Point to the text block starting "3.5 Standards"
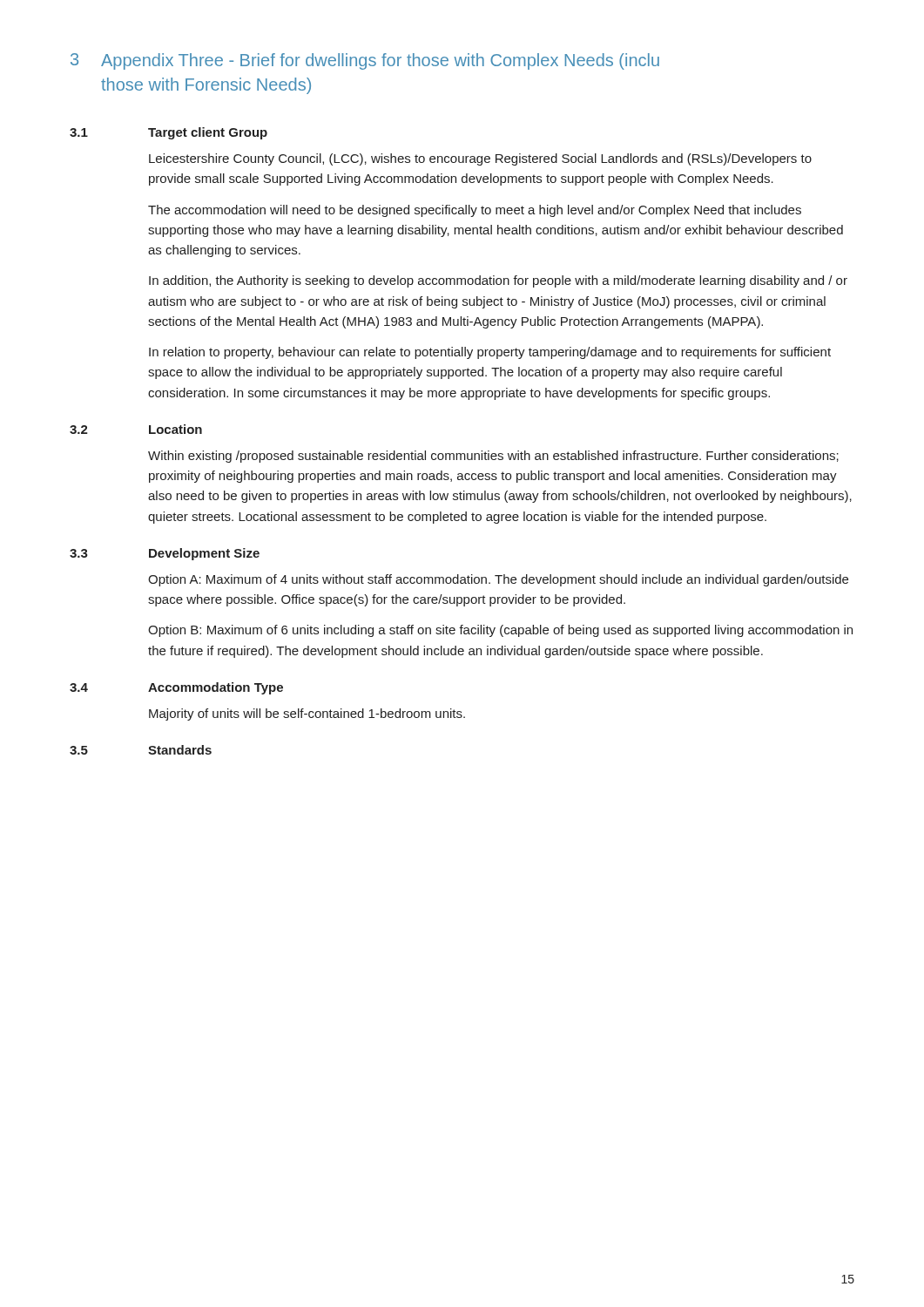Viewport: 924px width, 1307px height. coord(73,750)
